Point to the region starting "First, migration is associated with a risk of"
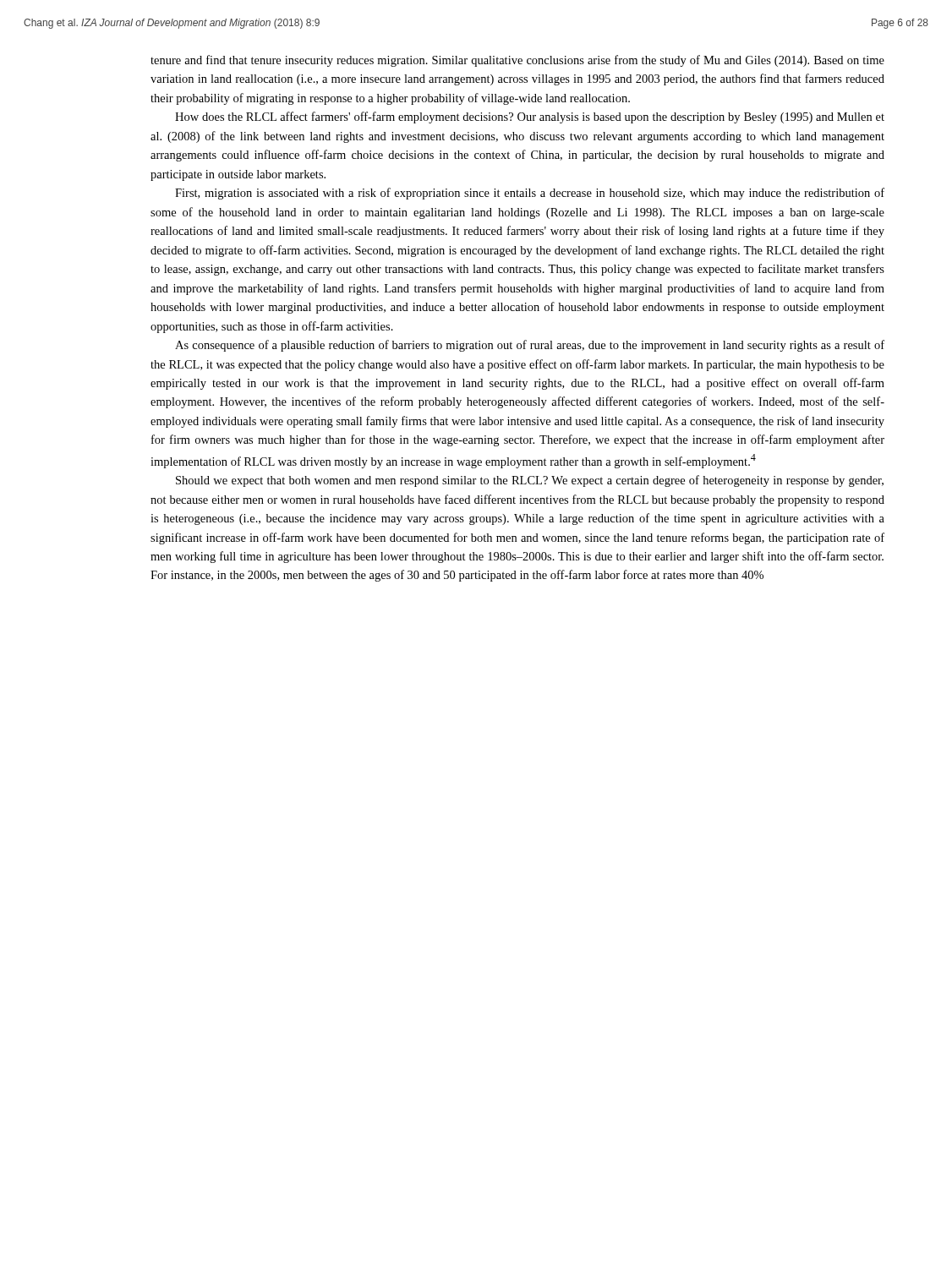 point(517,260)
